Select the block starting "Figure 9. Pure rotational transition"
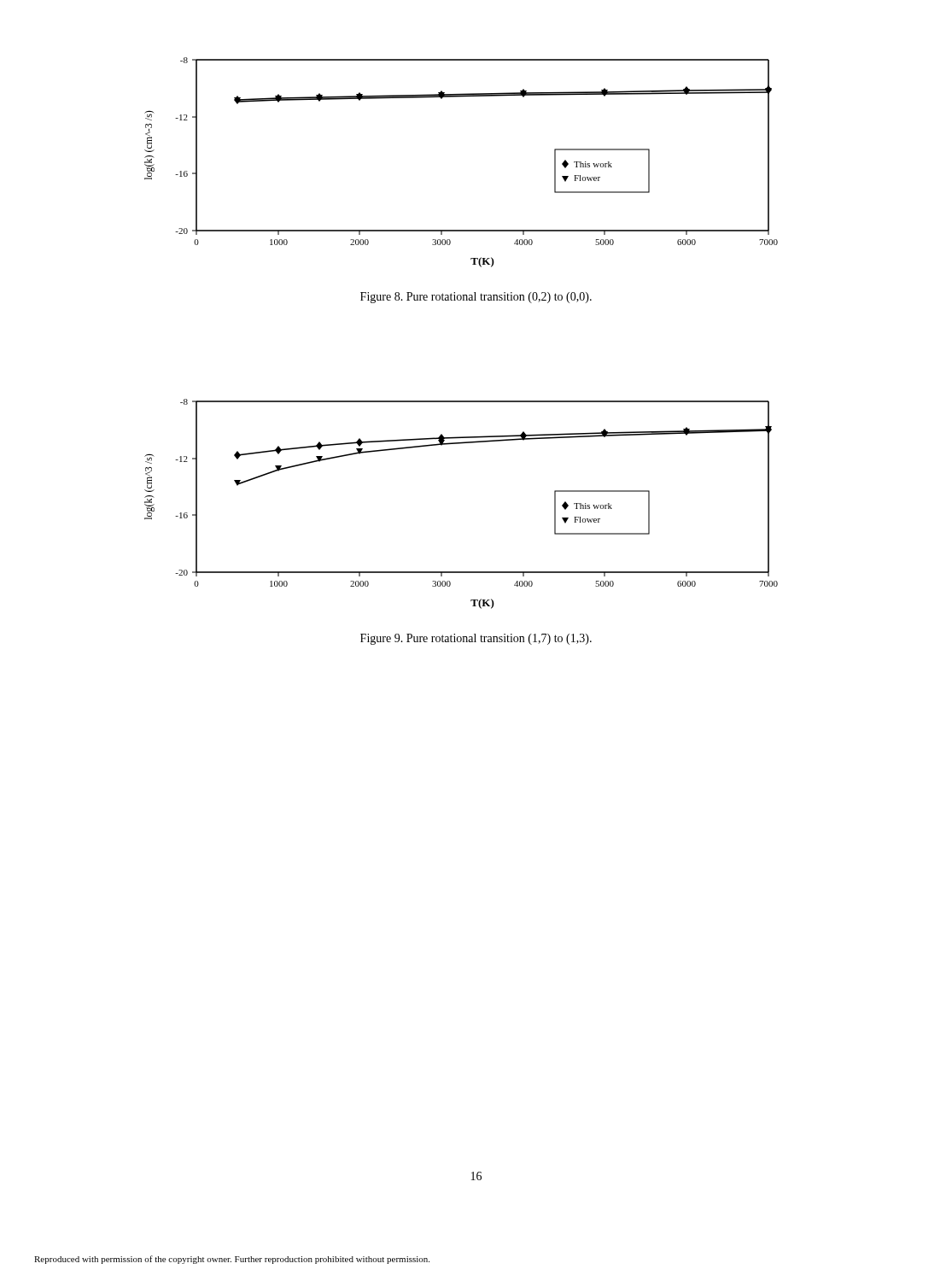The width and height of the screenshot is (952, 1281). coord(476,638)
